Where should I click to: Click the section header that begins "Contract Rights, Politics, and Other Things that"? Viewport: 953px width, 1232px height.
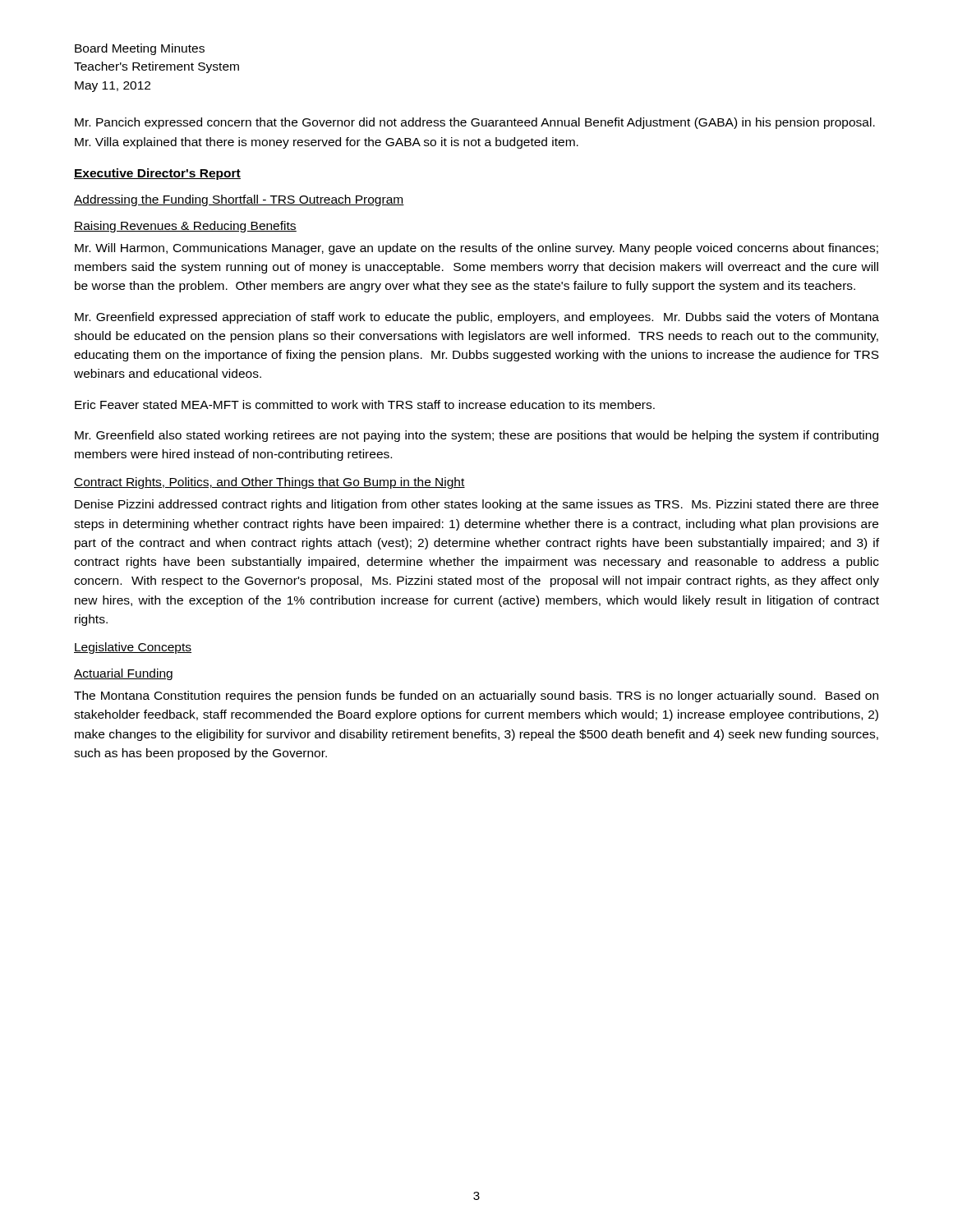click(x=269, y=482)
